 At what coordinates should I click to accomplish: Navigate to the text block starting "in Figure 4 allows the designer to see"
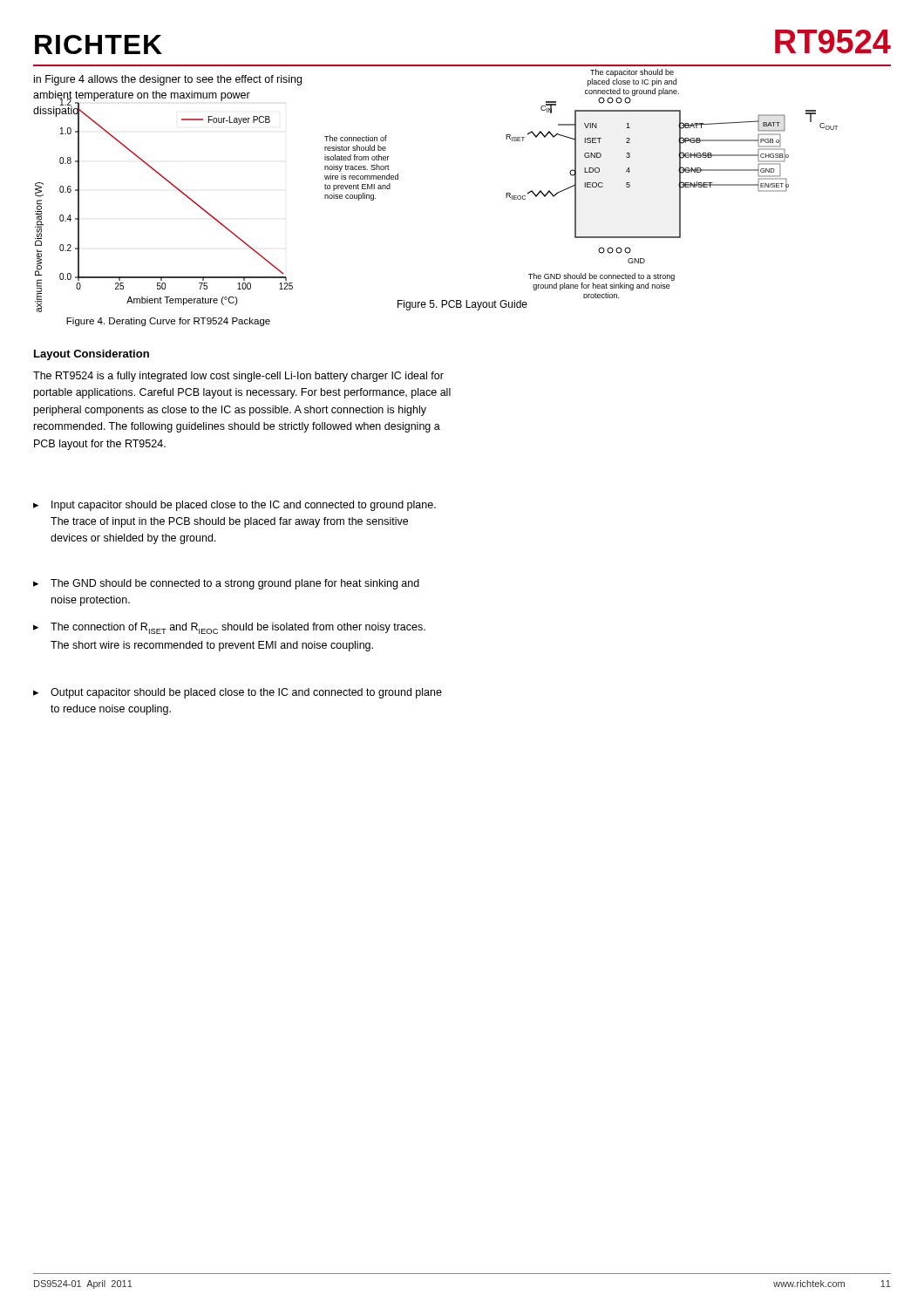[168, 95]
